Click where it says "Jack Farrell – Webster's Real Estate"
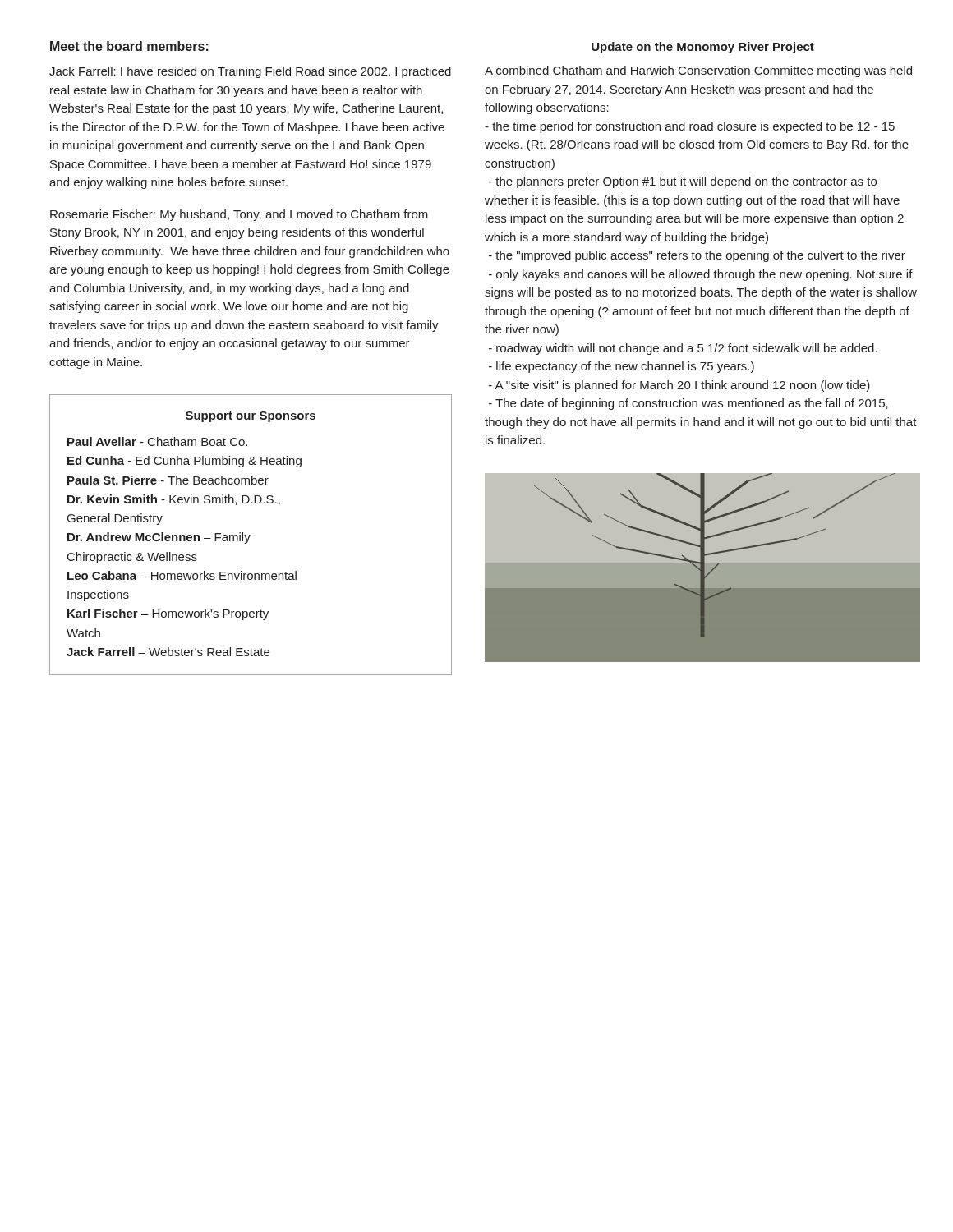This screenshot has width=953, height=1232. point(168,652)
